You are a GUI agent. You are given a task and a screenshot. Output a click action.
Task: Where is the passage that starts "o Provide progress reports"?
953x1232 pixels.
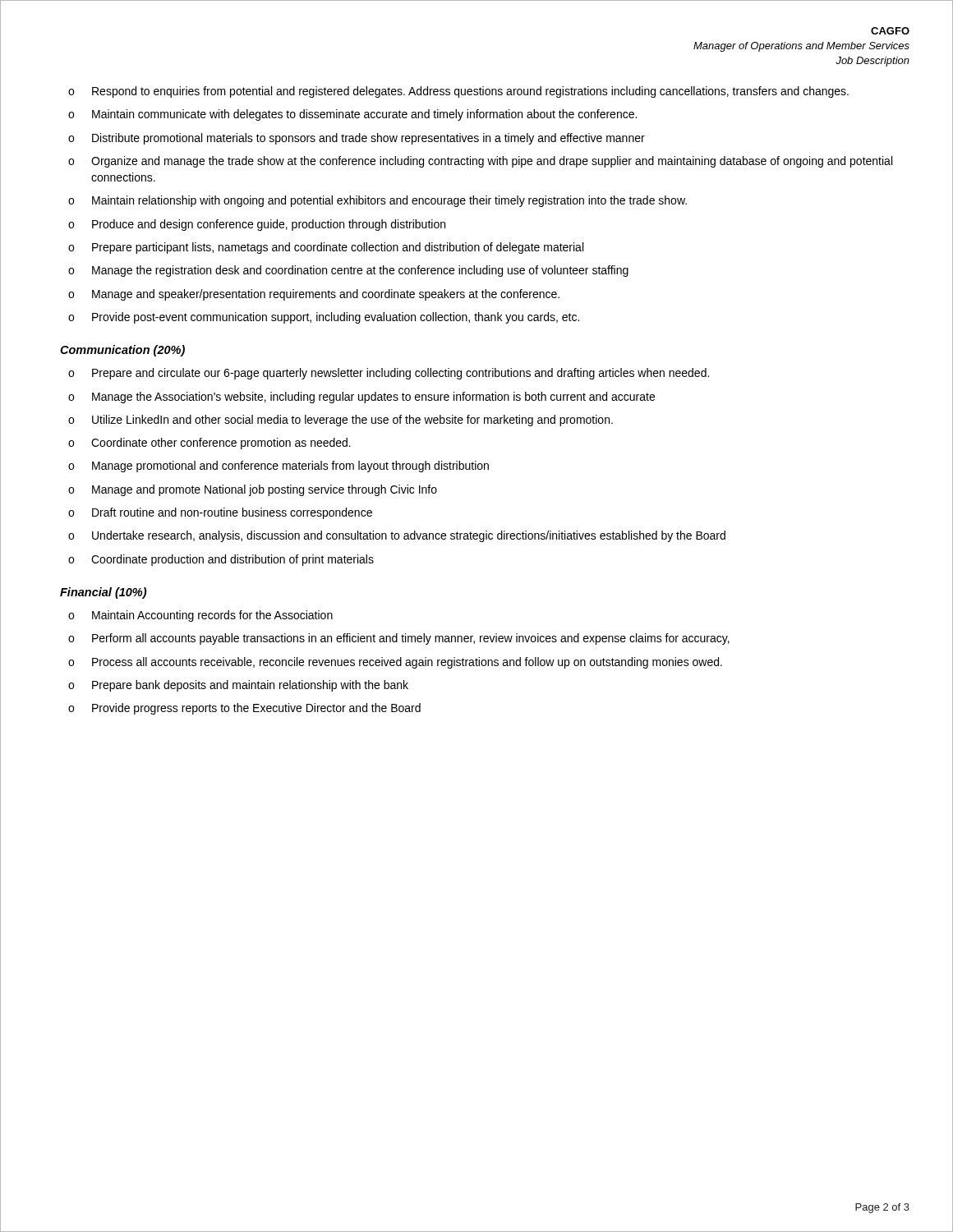click(244, 709)
